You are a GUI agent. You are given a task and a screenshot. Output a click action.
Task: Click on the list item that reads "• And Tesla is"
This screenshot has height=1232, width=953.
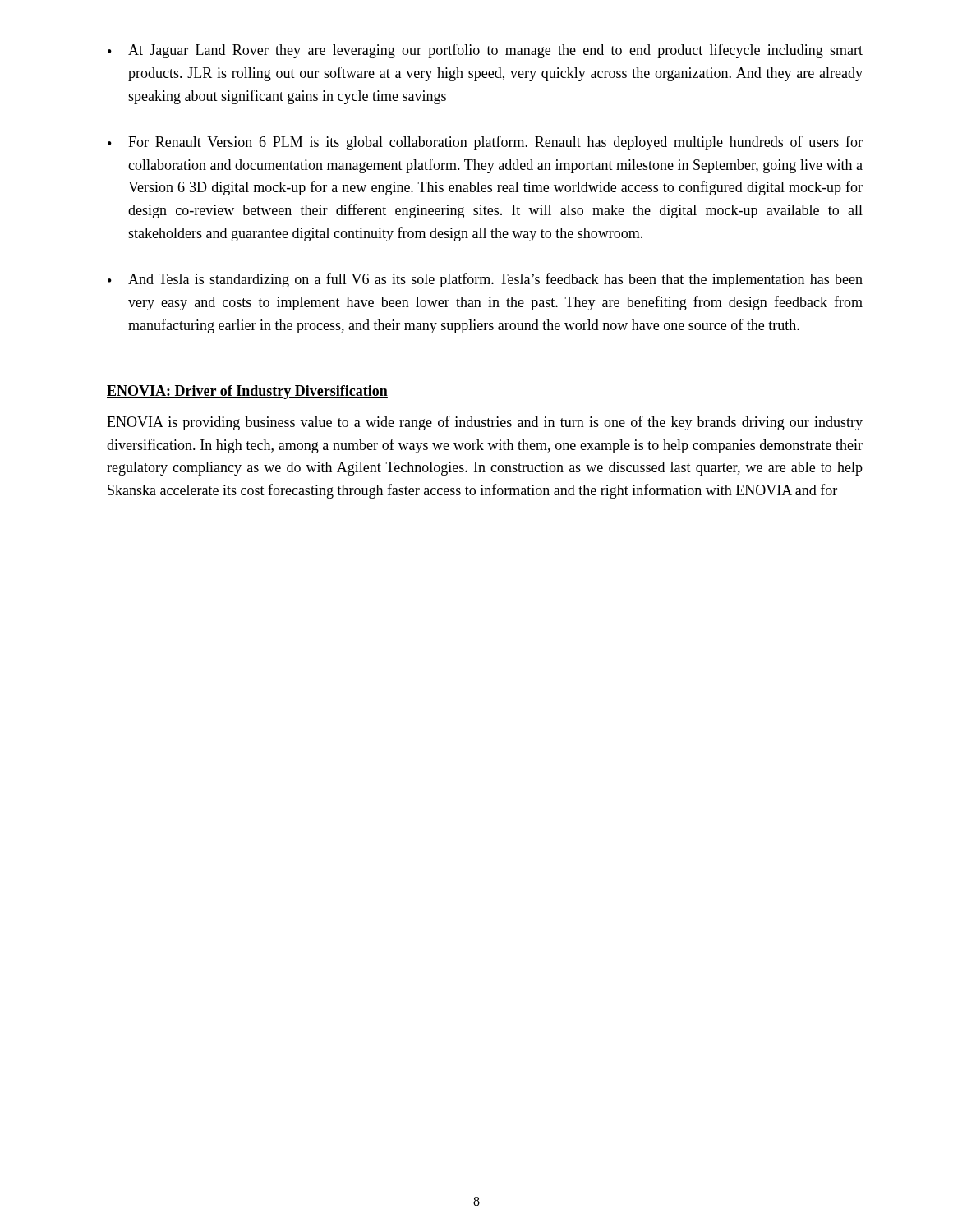(x=485, y=303)
